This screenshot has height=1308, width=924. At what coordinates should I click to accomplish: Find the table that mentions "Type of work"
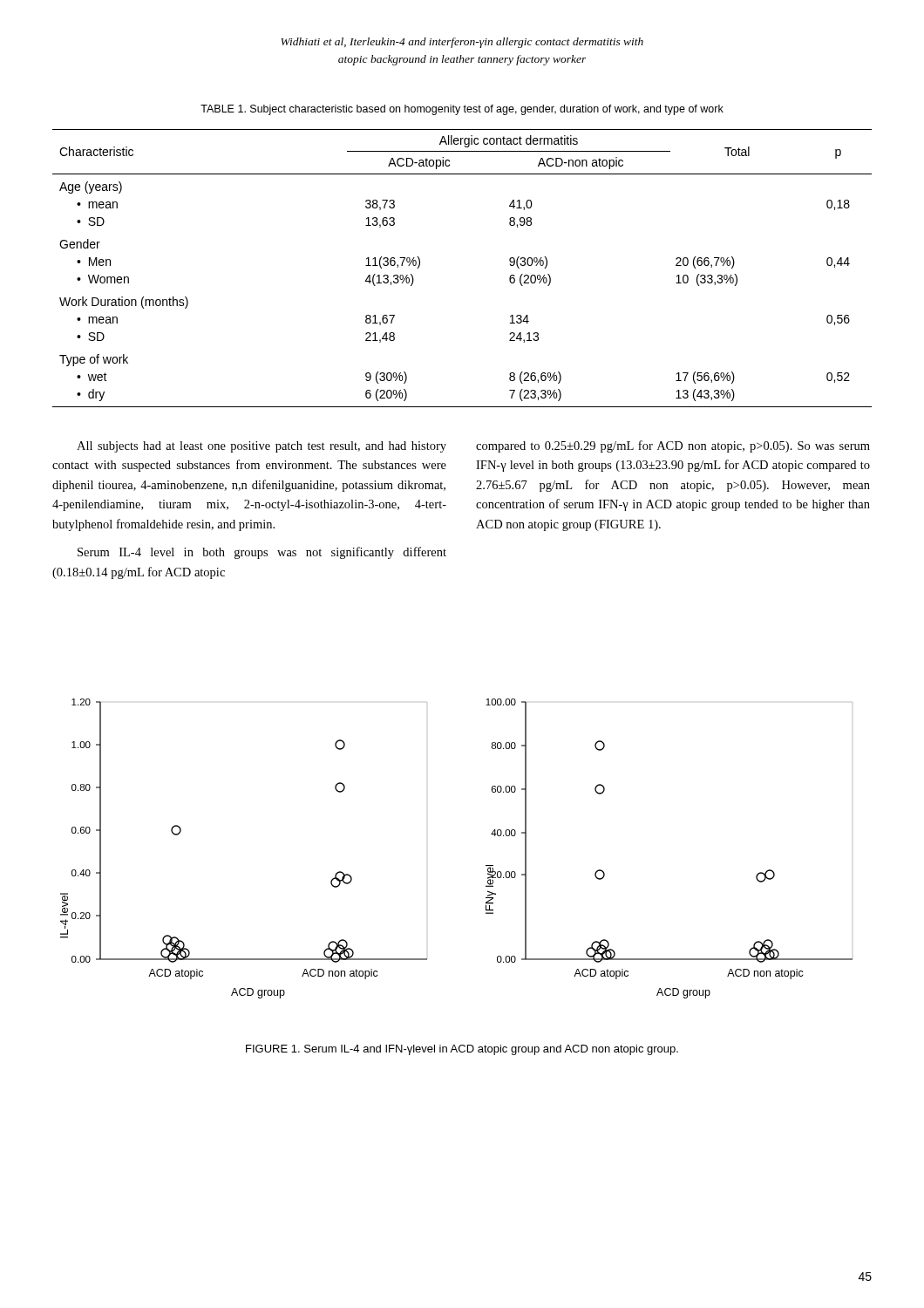(x=462, y=268)
